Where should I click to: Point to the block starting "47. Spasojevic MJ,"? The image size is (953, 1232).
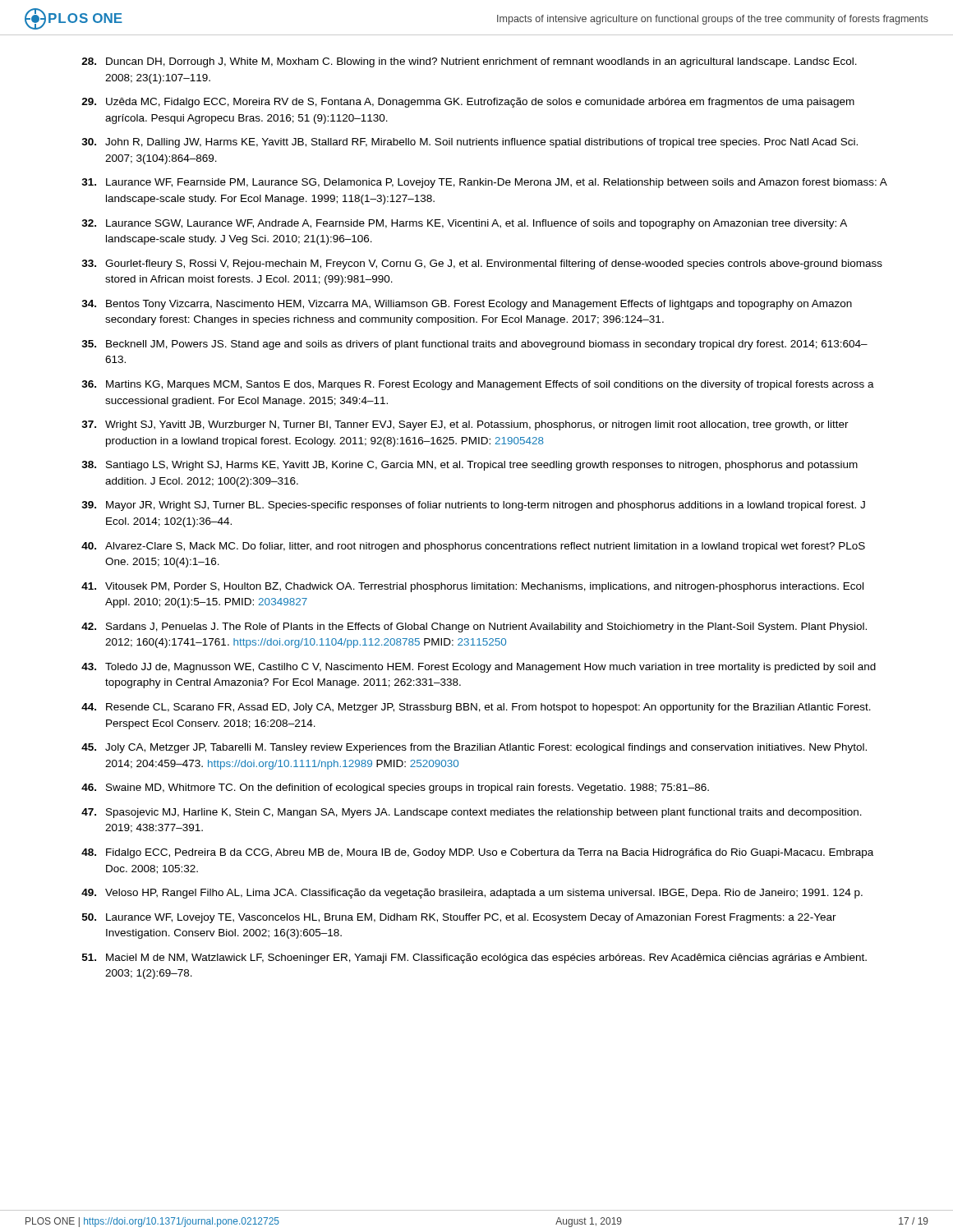coord(476,820)
